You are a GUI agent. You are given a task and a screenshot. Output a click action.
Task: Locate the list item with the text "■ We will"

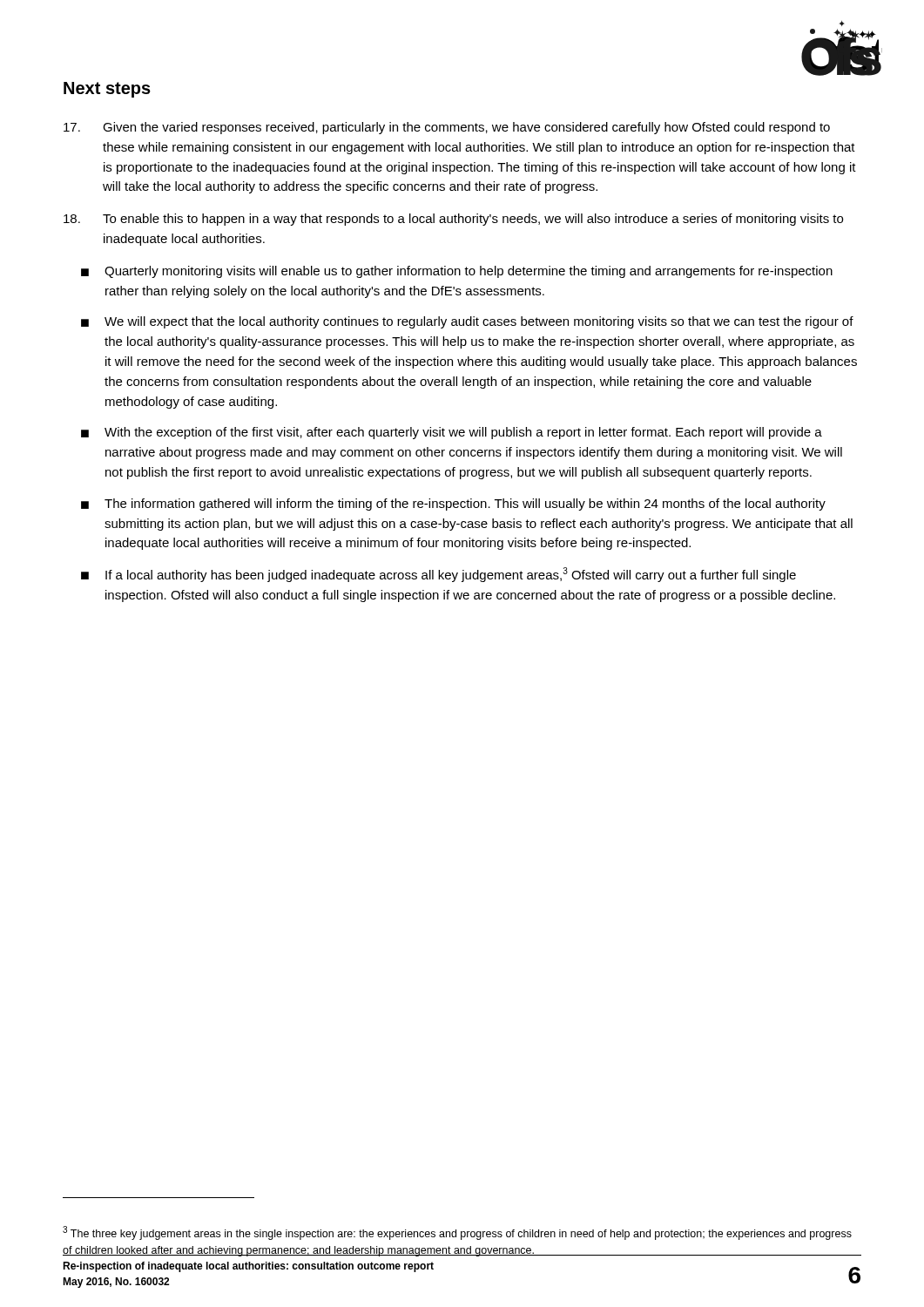tap(471, 362)
